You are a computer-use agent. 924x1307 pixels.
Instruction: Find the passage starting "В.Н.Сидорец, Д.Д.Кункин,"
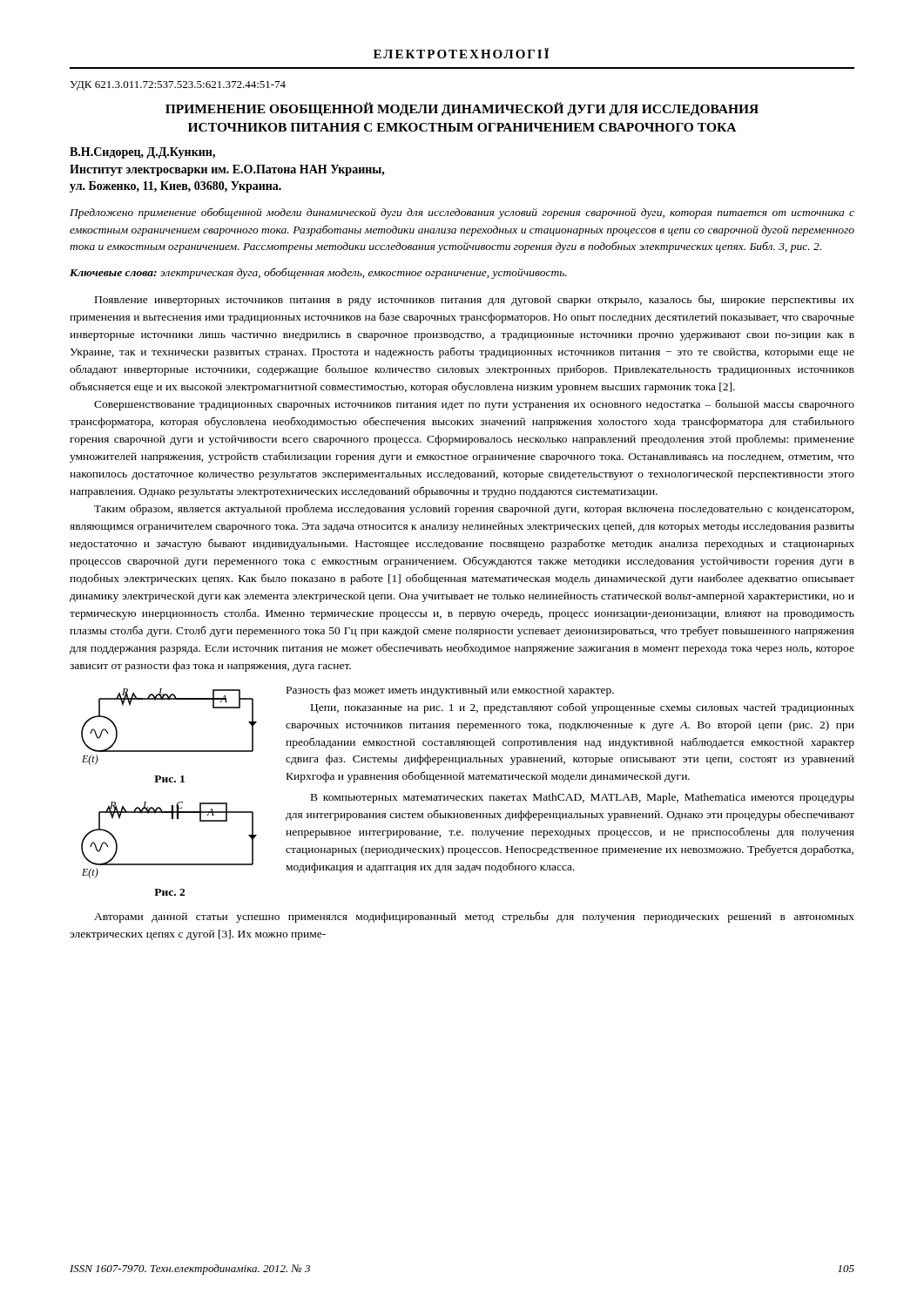143,152
